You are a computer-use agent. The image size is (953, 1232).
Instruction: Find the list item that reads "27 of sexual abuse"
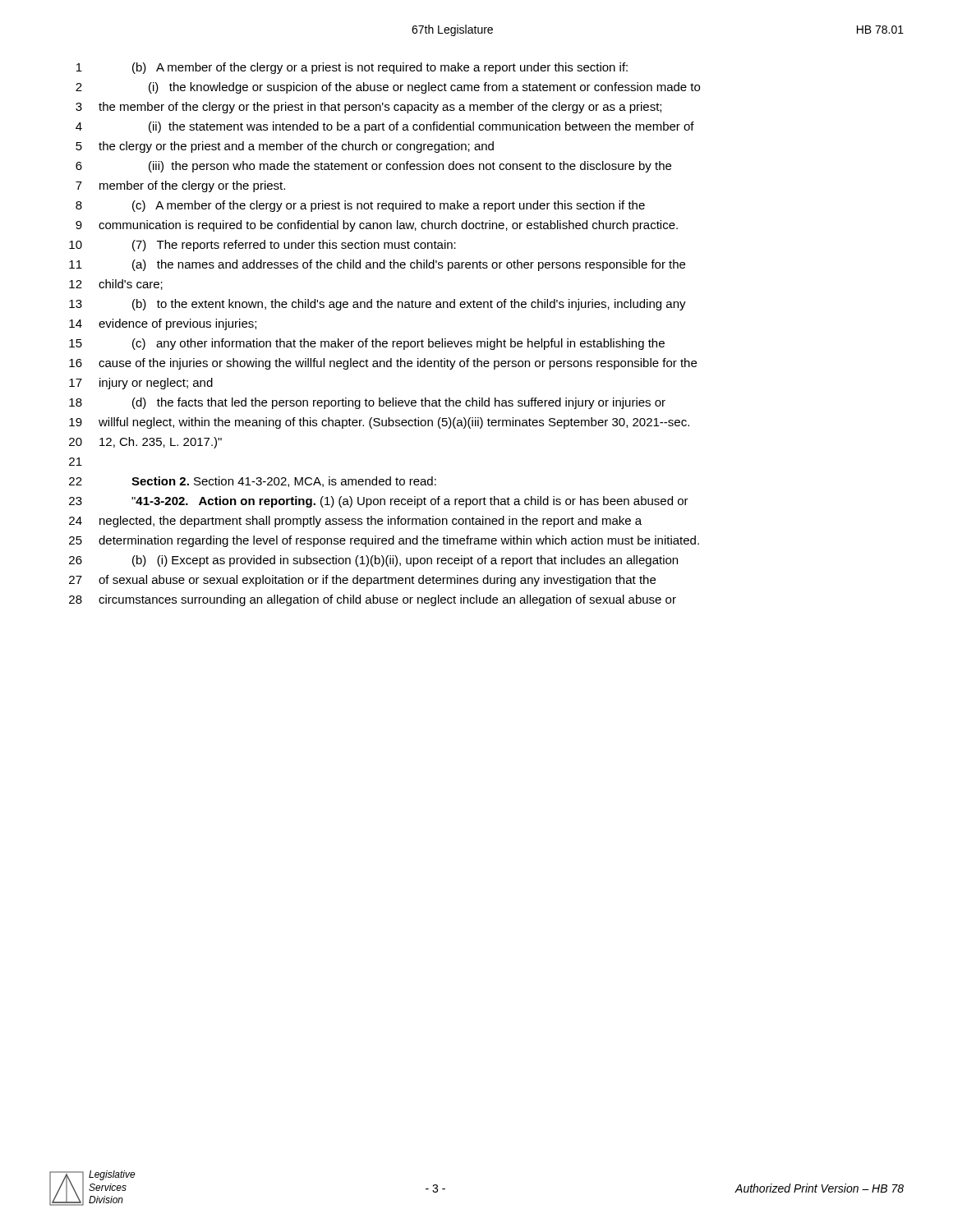pos(476,580)
